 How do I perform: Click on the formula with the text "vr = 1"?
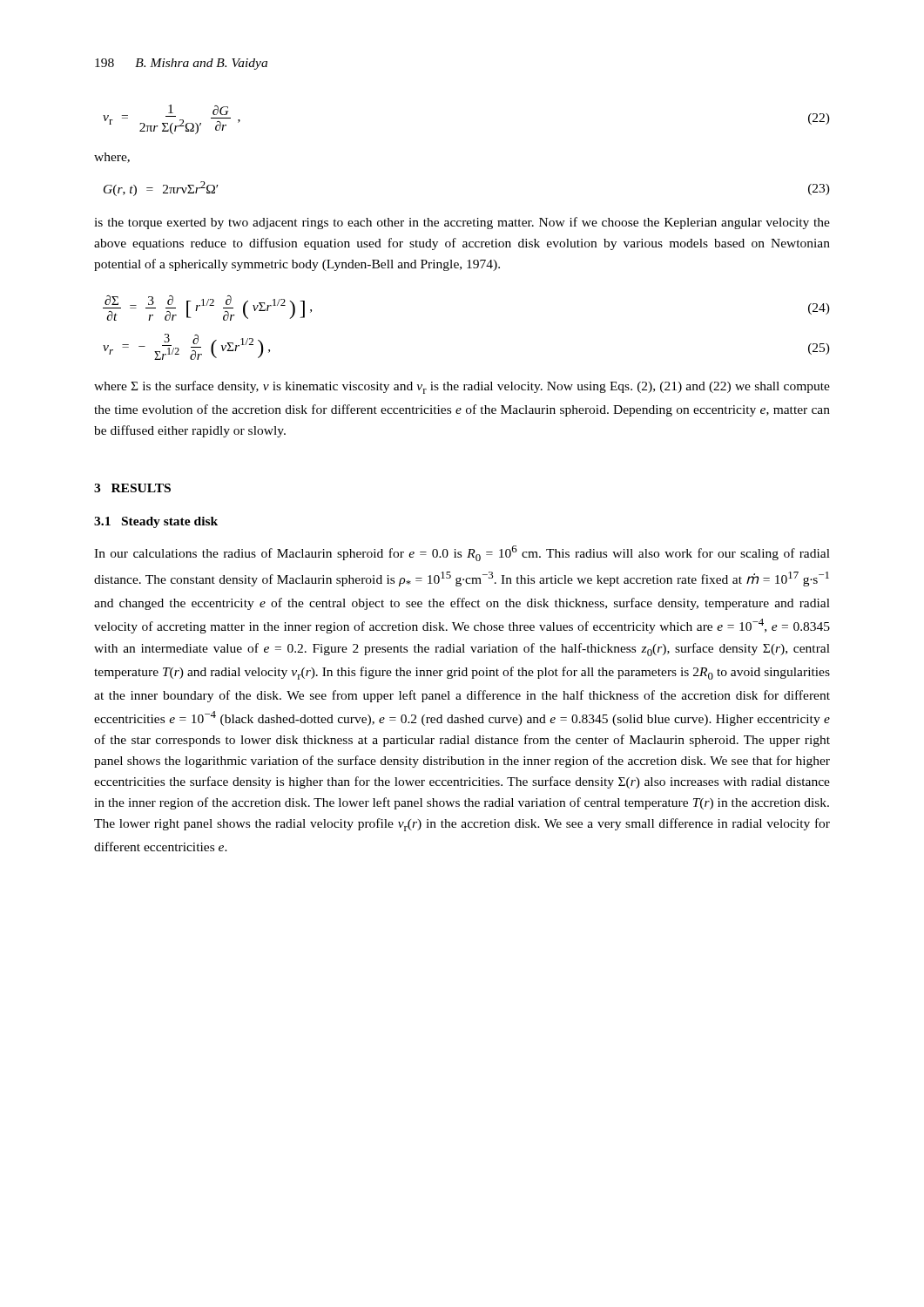point(173,116)
